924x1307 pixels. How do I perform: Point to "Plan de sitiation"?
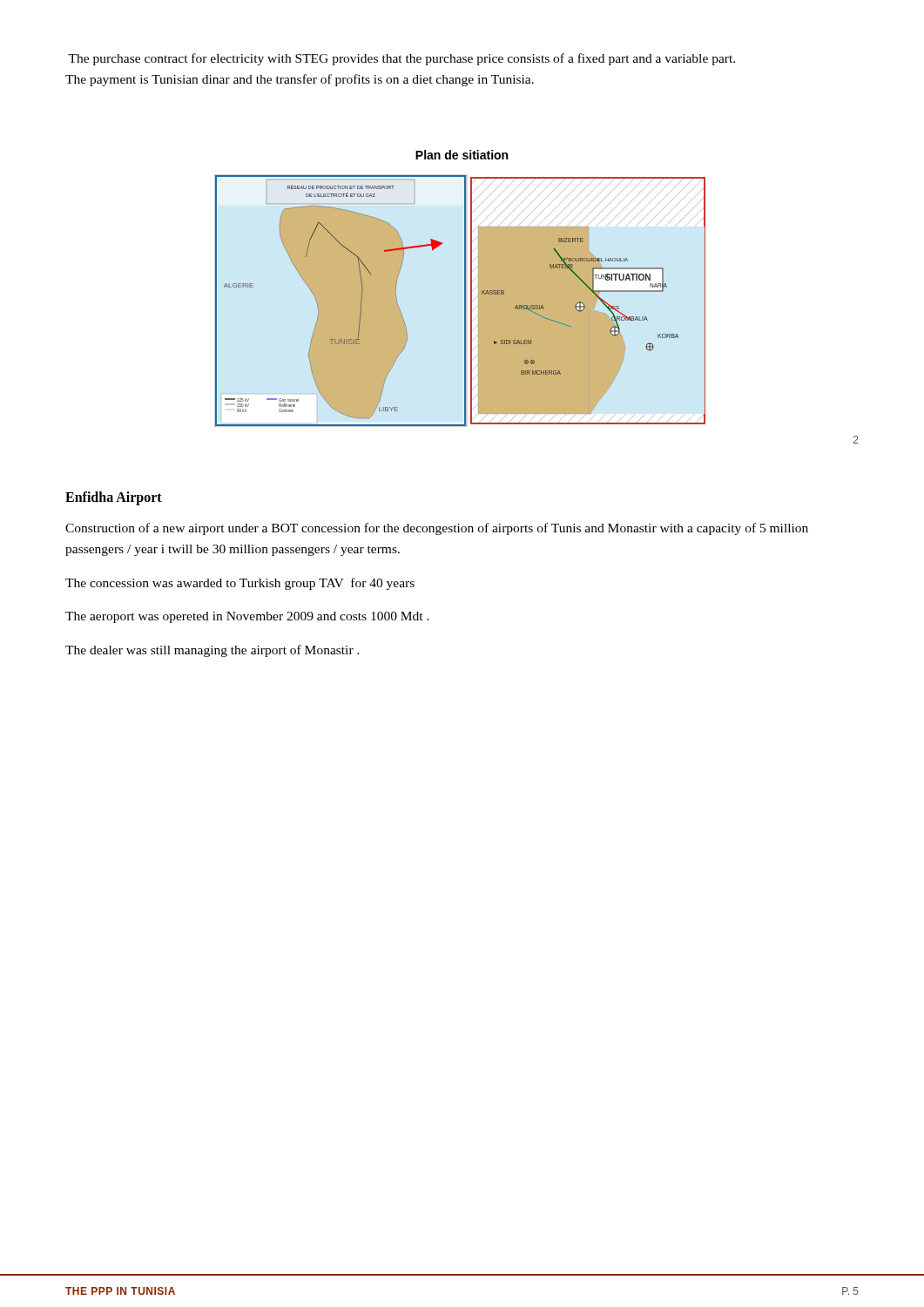pos(462,155)
